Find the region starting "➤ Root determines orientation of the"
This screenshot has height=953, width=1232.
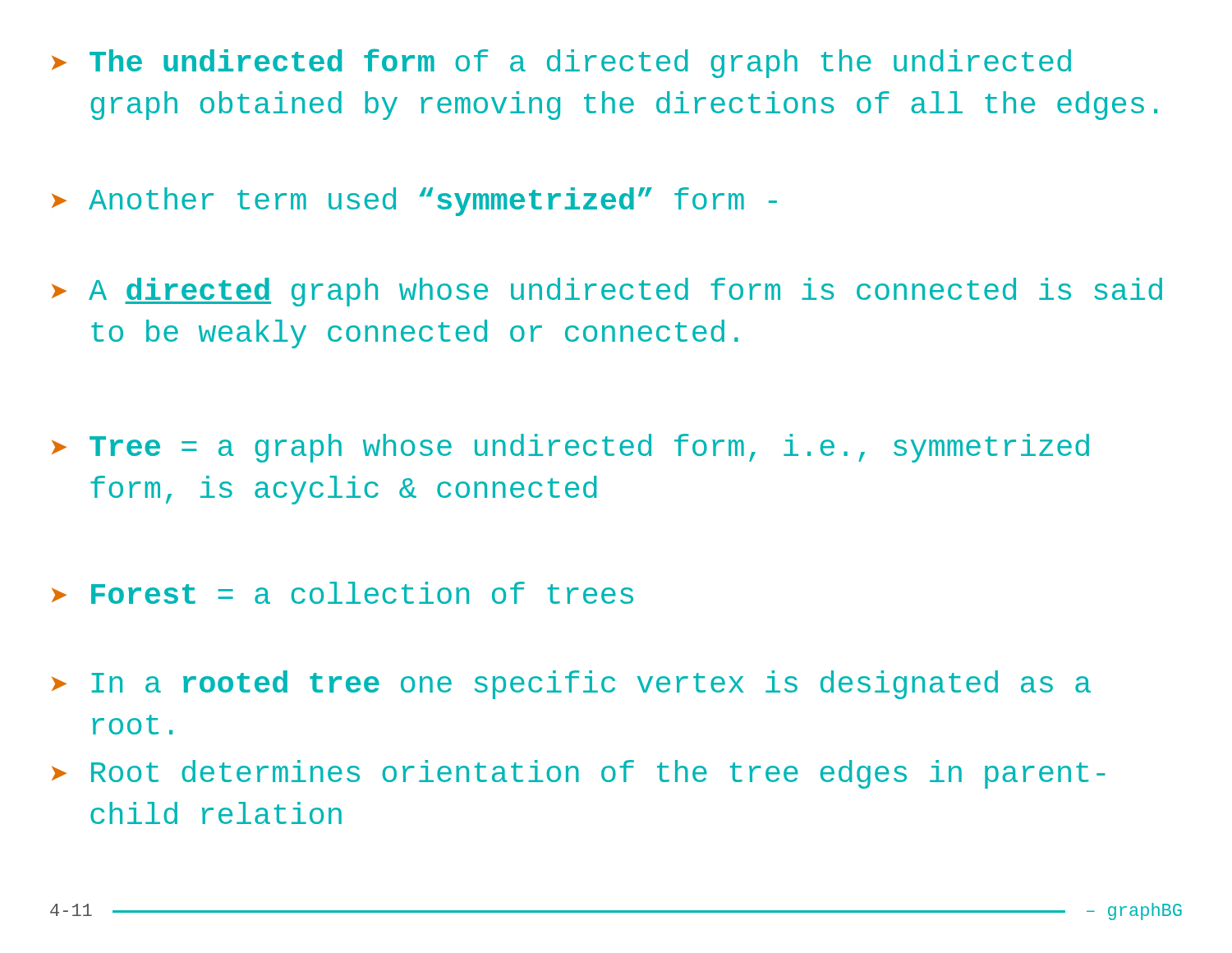tap(616, 795)
